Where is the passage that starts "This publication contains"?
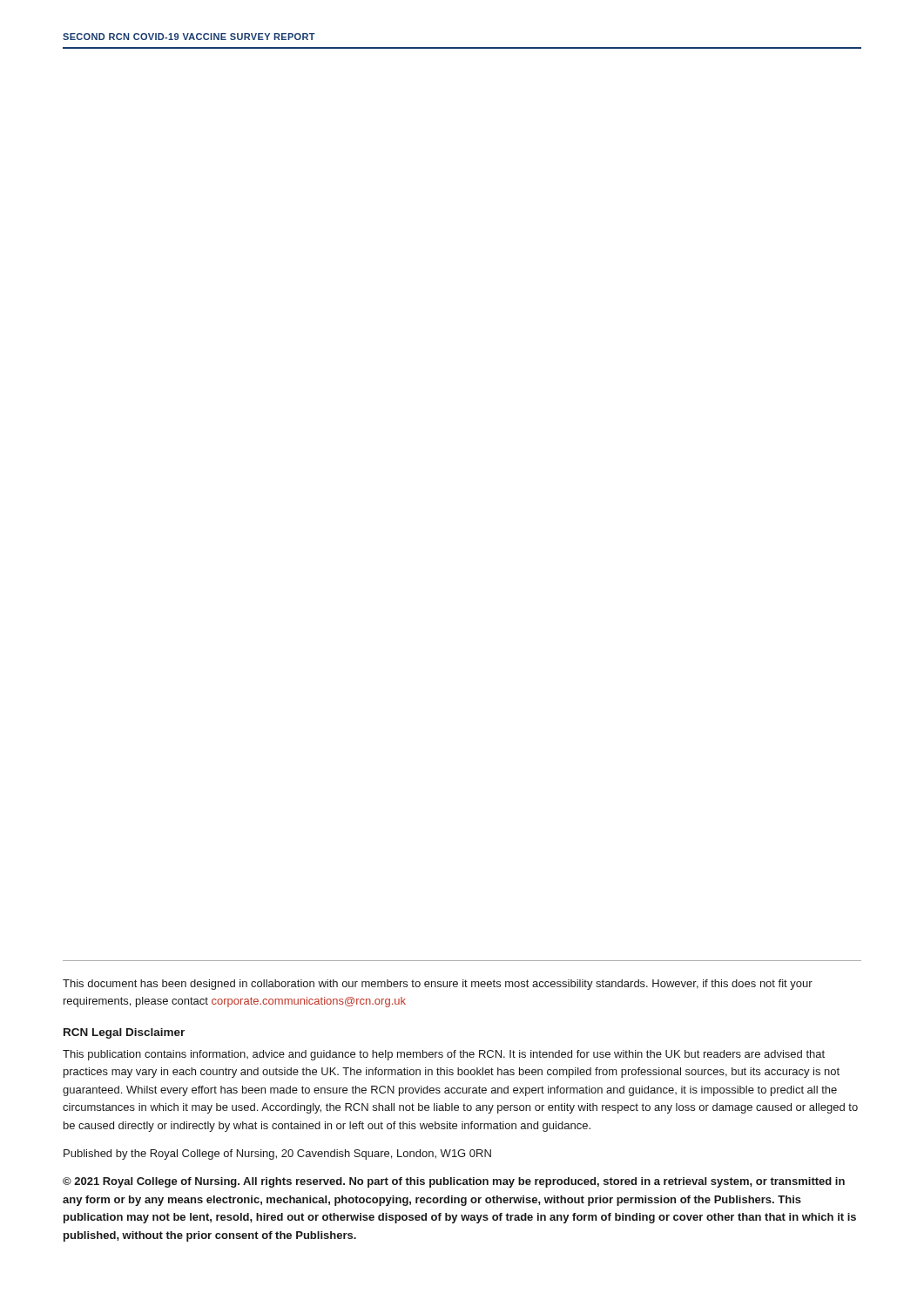The height and width of the screenshot is (1307, 924). [462, 1090]
